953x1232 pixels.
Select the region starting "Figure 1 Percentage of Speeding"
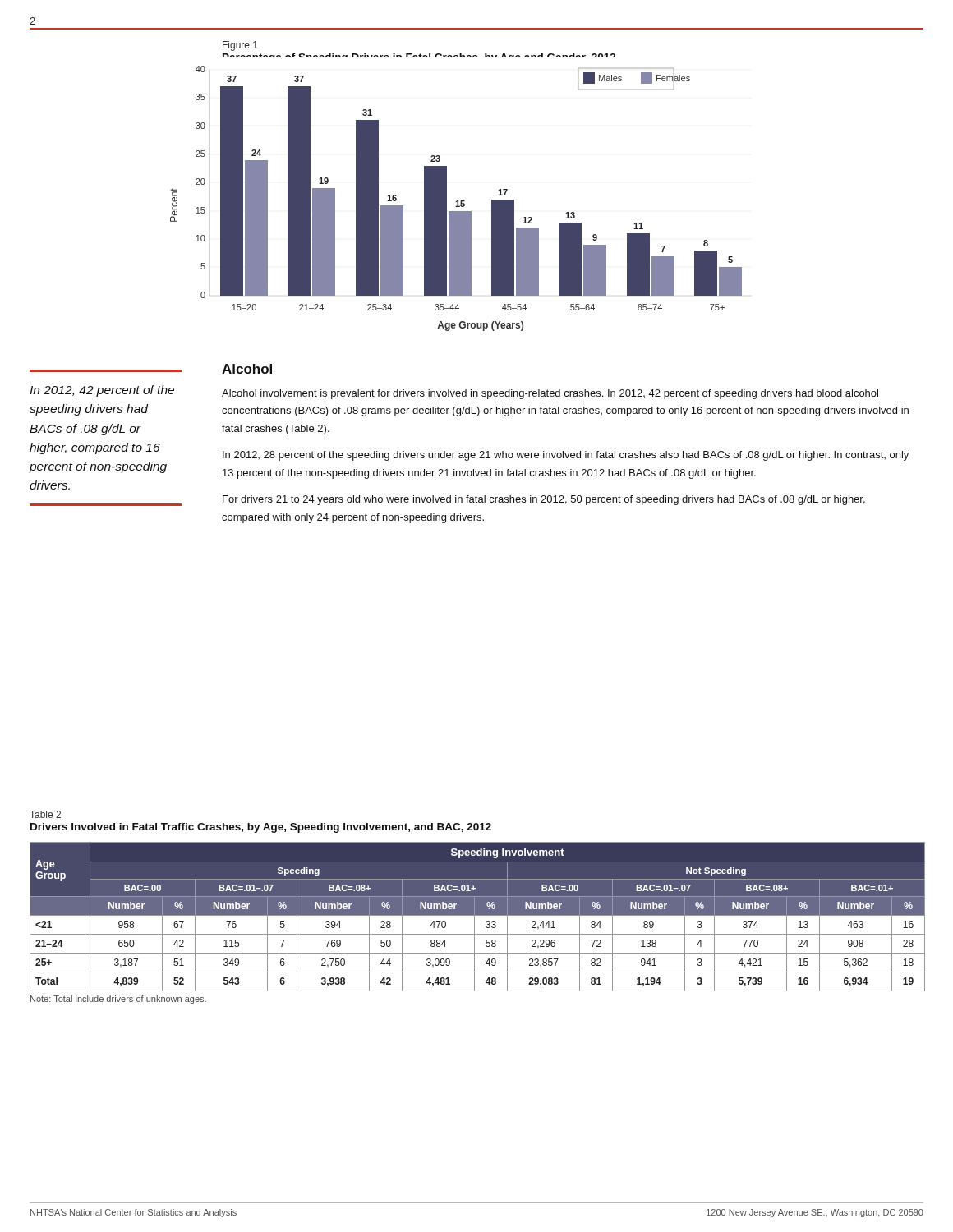(419, 51)
